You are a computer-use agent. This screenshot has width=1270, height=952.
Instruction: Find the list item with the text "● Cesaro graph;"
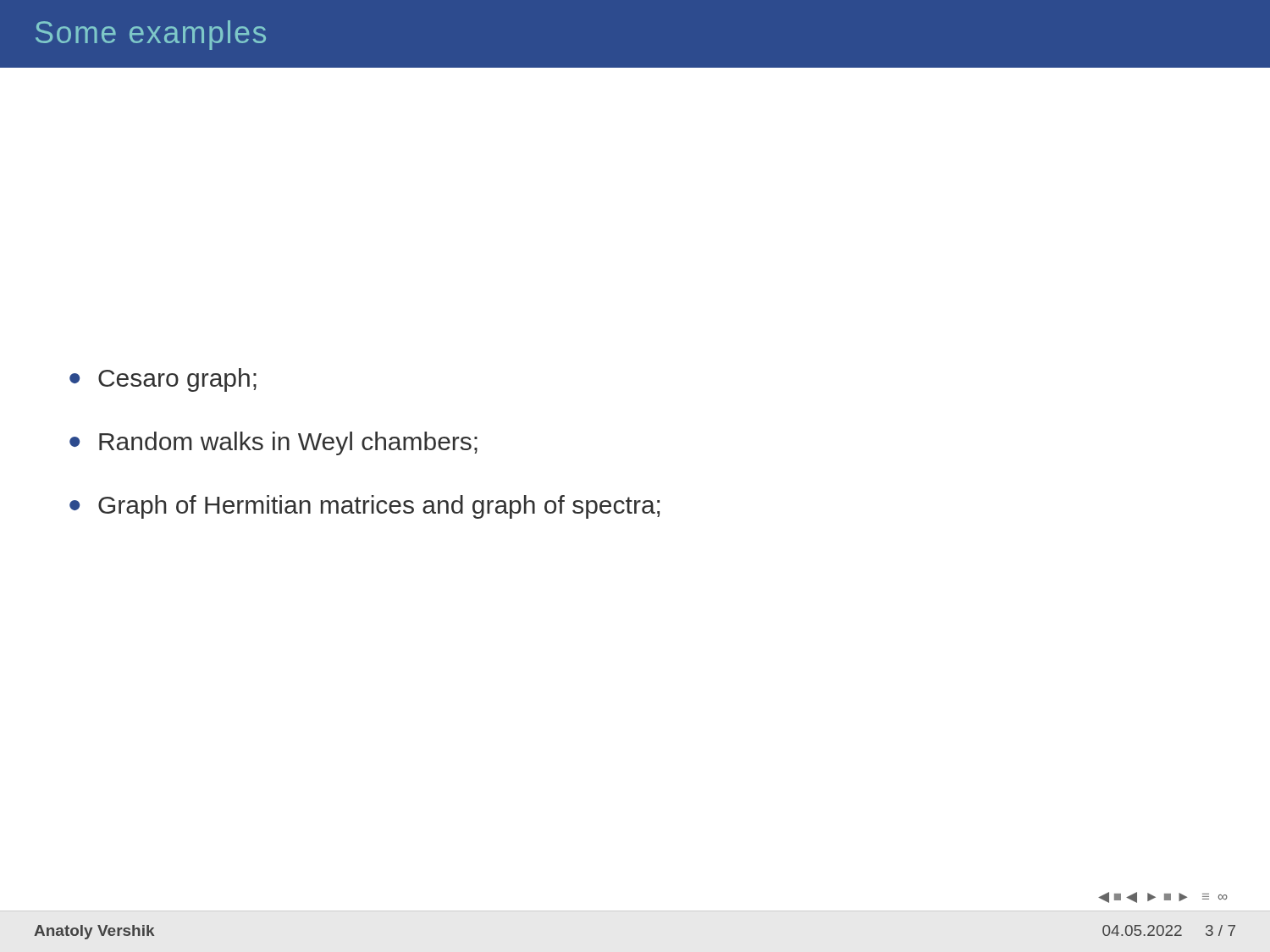coord(163,378)
